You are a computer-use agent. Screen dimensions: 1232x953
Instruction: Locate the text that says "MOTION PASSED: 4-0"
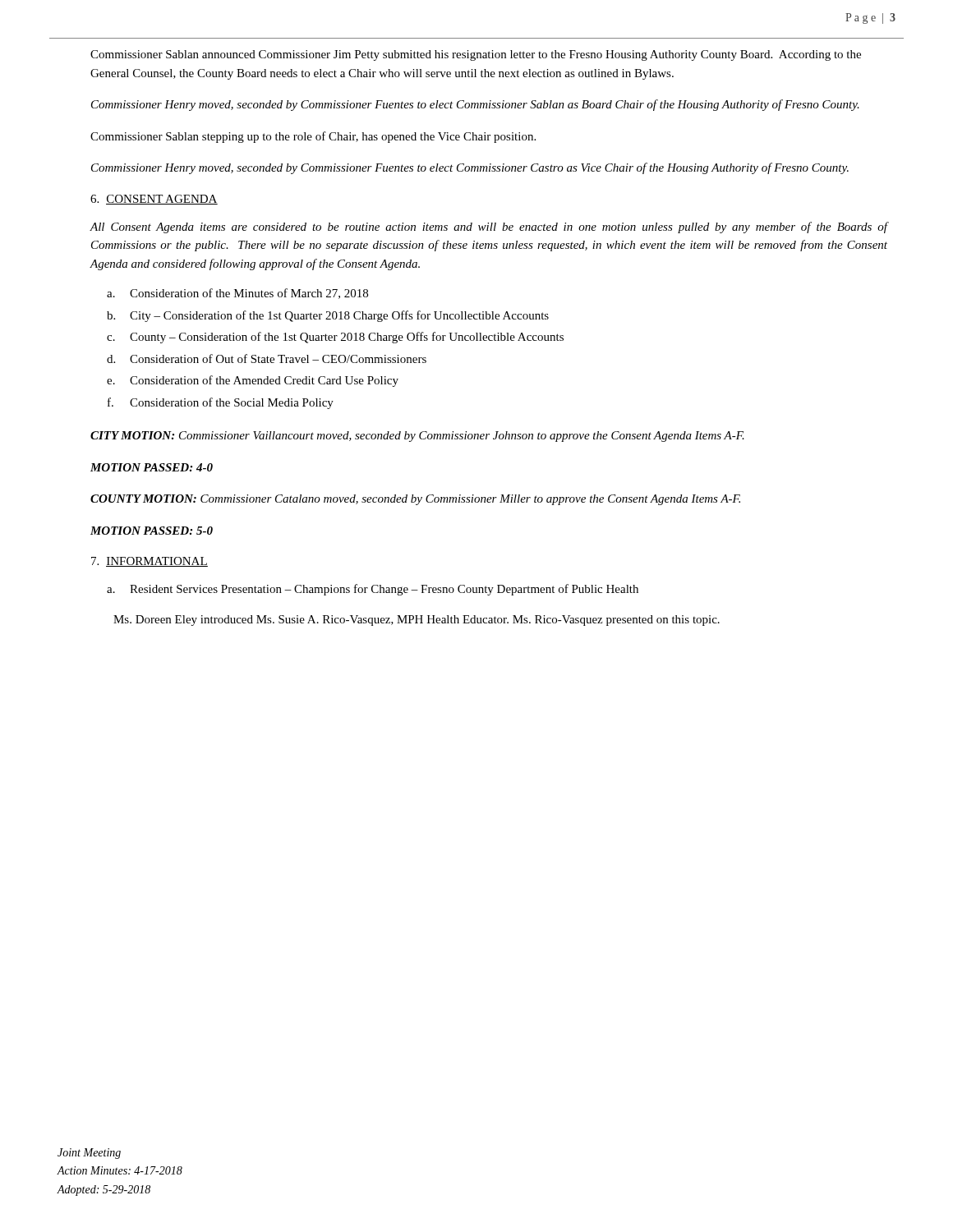tap(152, 467)
